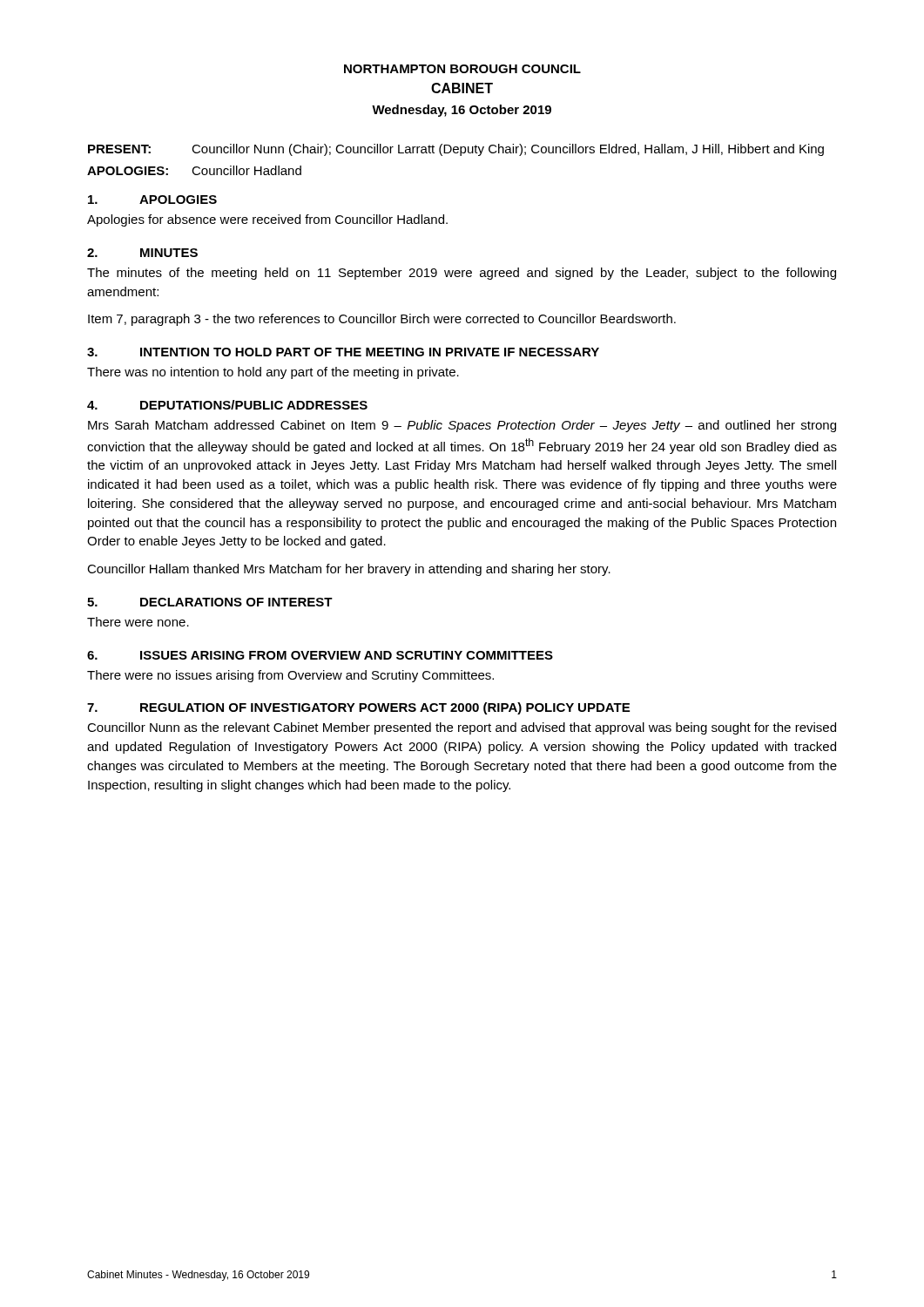The width and height of the screenshot is (924, 1307).
Task: Locate the text block starting "PRESENT: Councillor Nunn"
Action: coord(462,149)
